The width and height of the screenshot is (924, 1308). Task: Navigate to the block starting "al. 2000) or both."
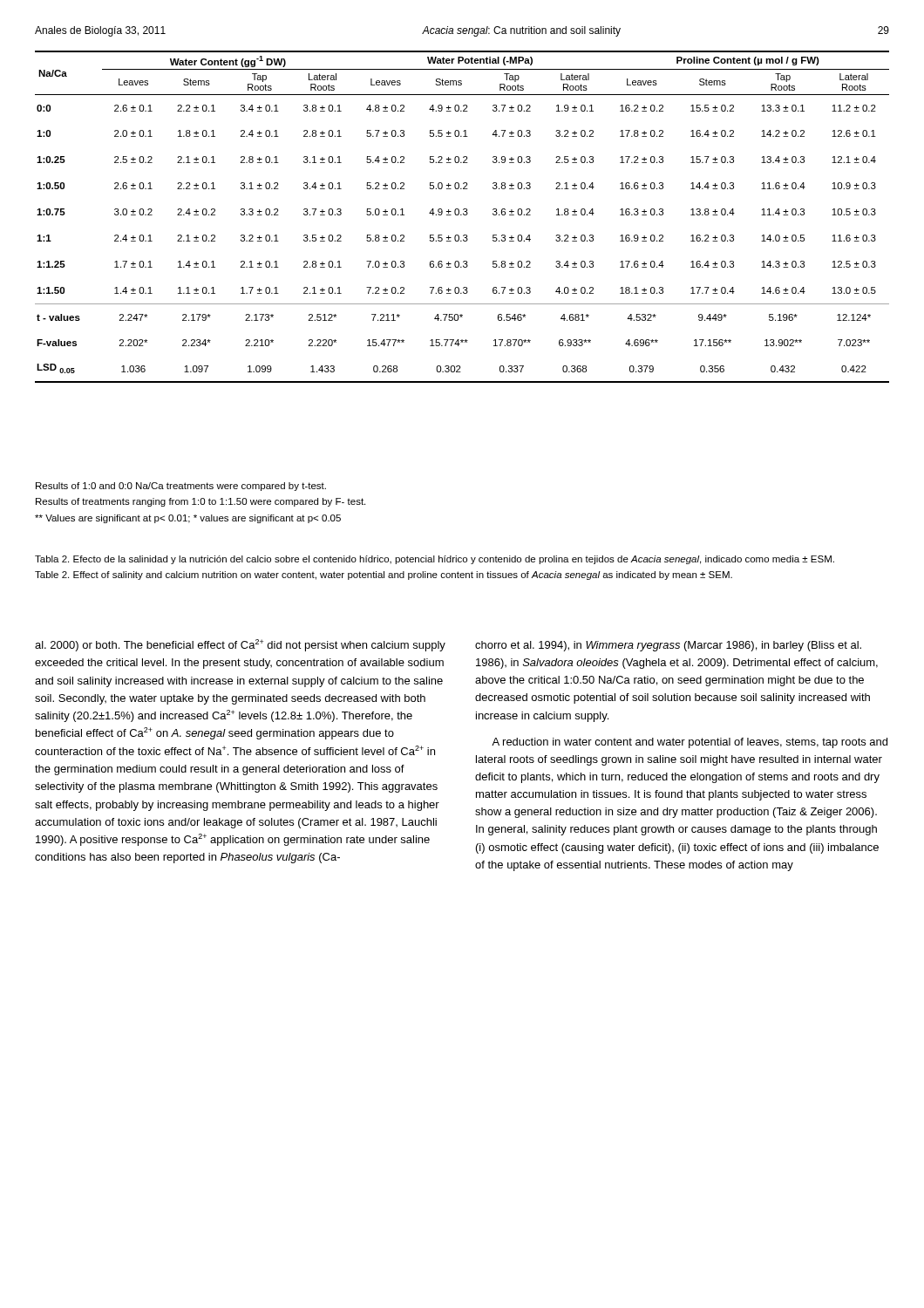tap(244, 647)
